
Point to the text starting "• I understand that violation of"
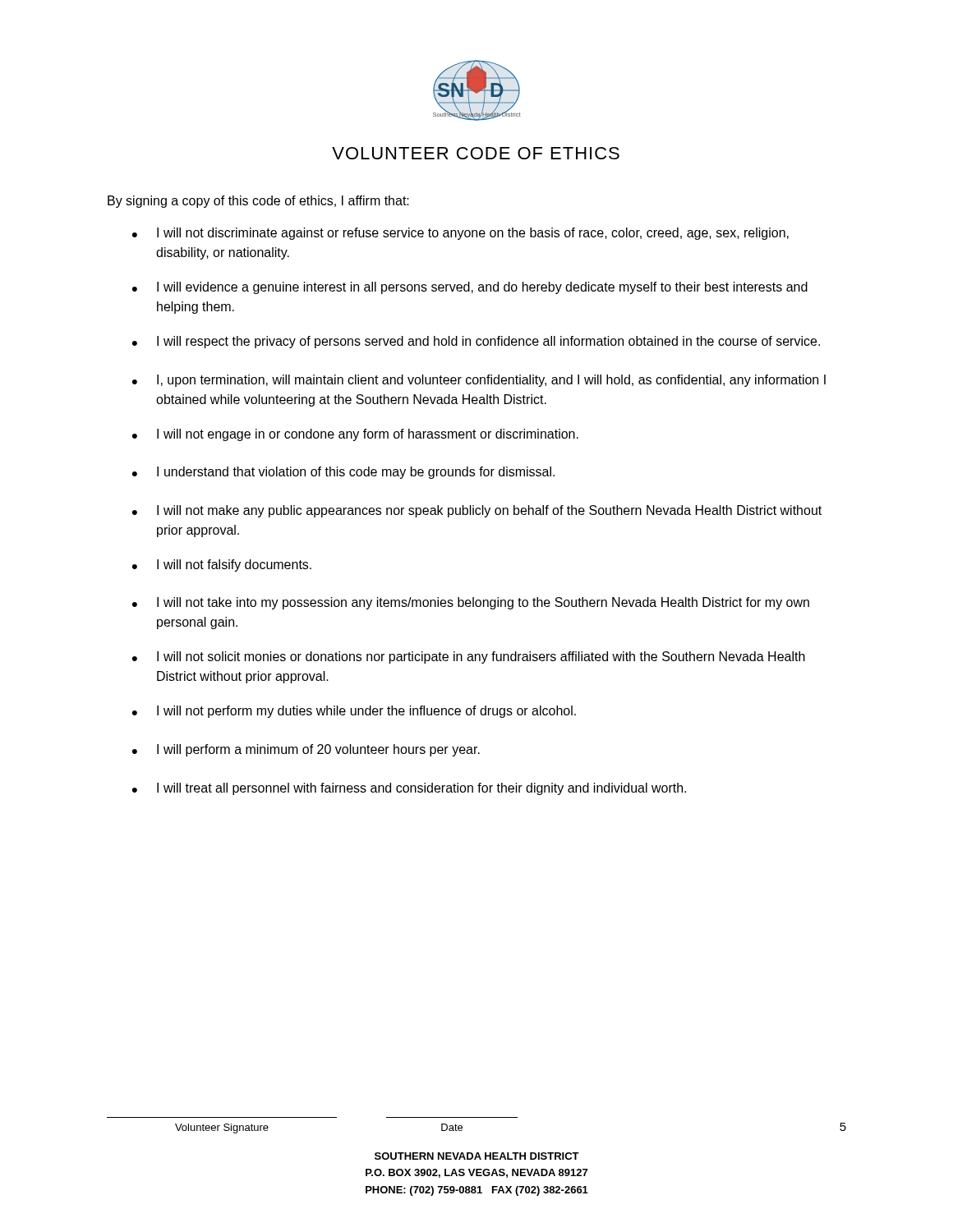[x=344, y=474]
